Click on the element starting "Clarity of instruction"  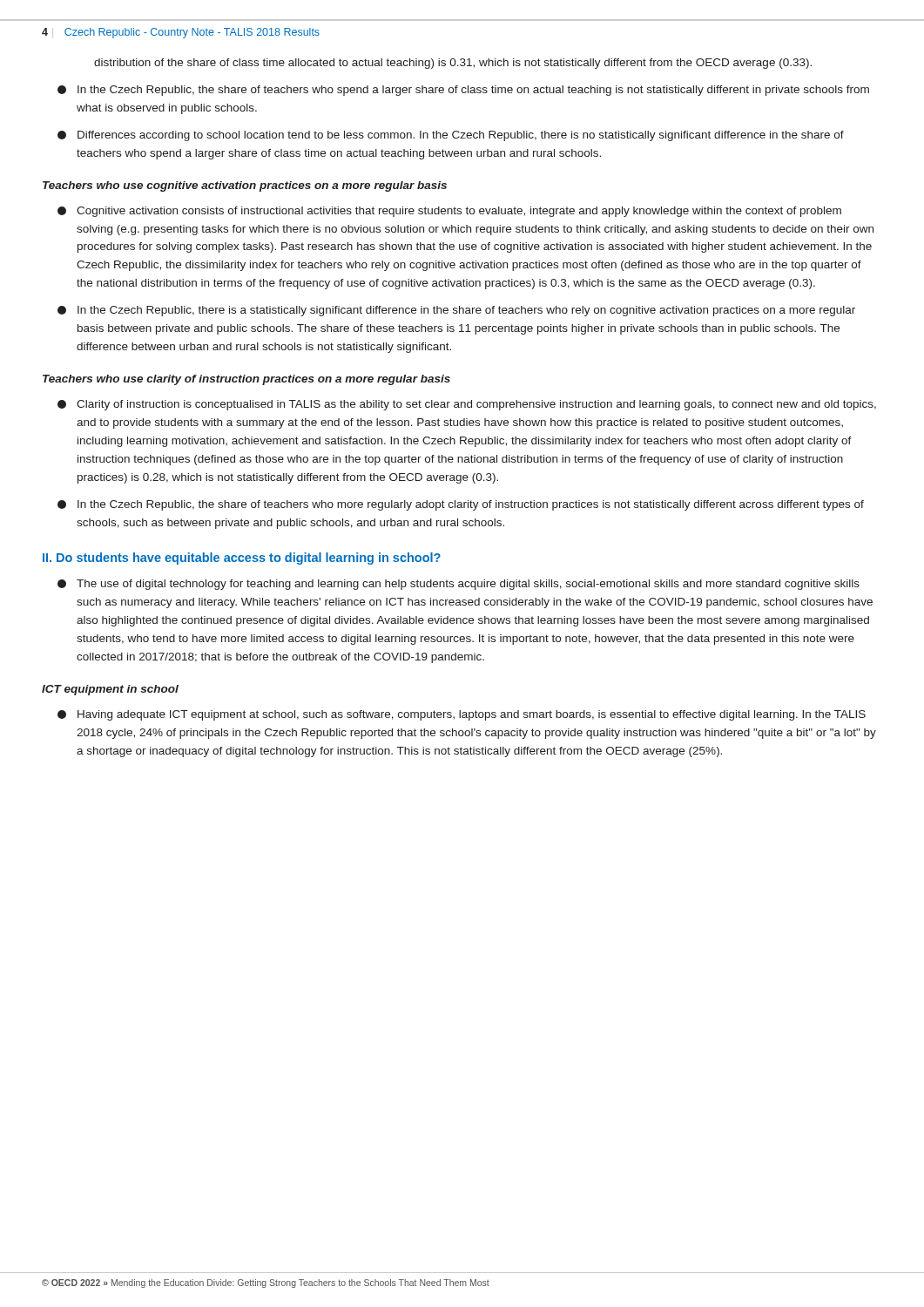[468, 441]
